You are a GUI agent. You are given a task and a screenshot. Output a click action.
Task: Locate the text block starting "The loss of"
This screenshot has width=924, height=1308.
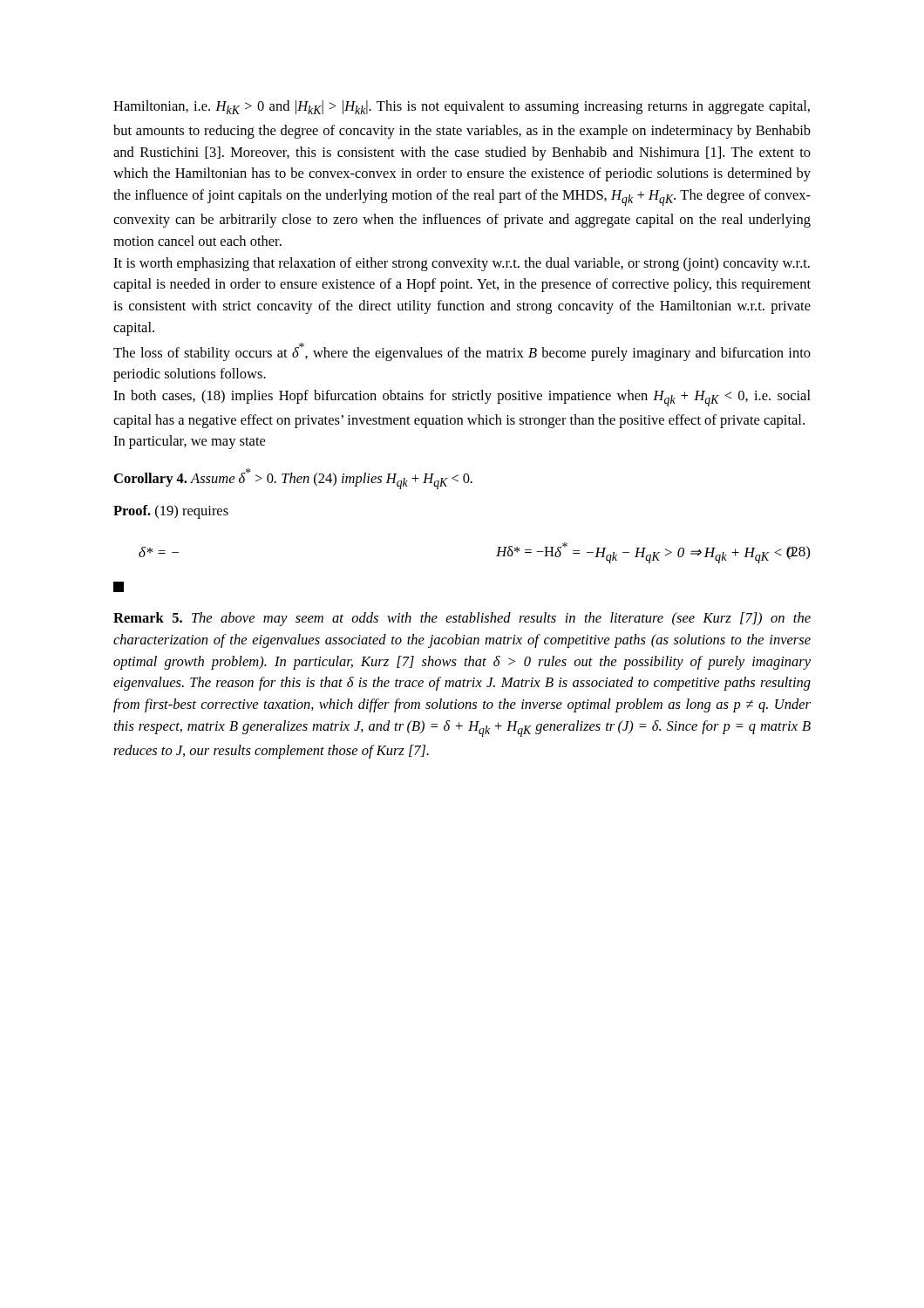[462, 362]
